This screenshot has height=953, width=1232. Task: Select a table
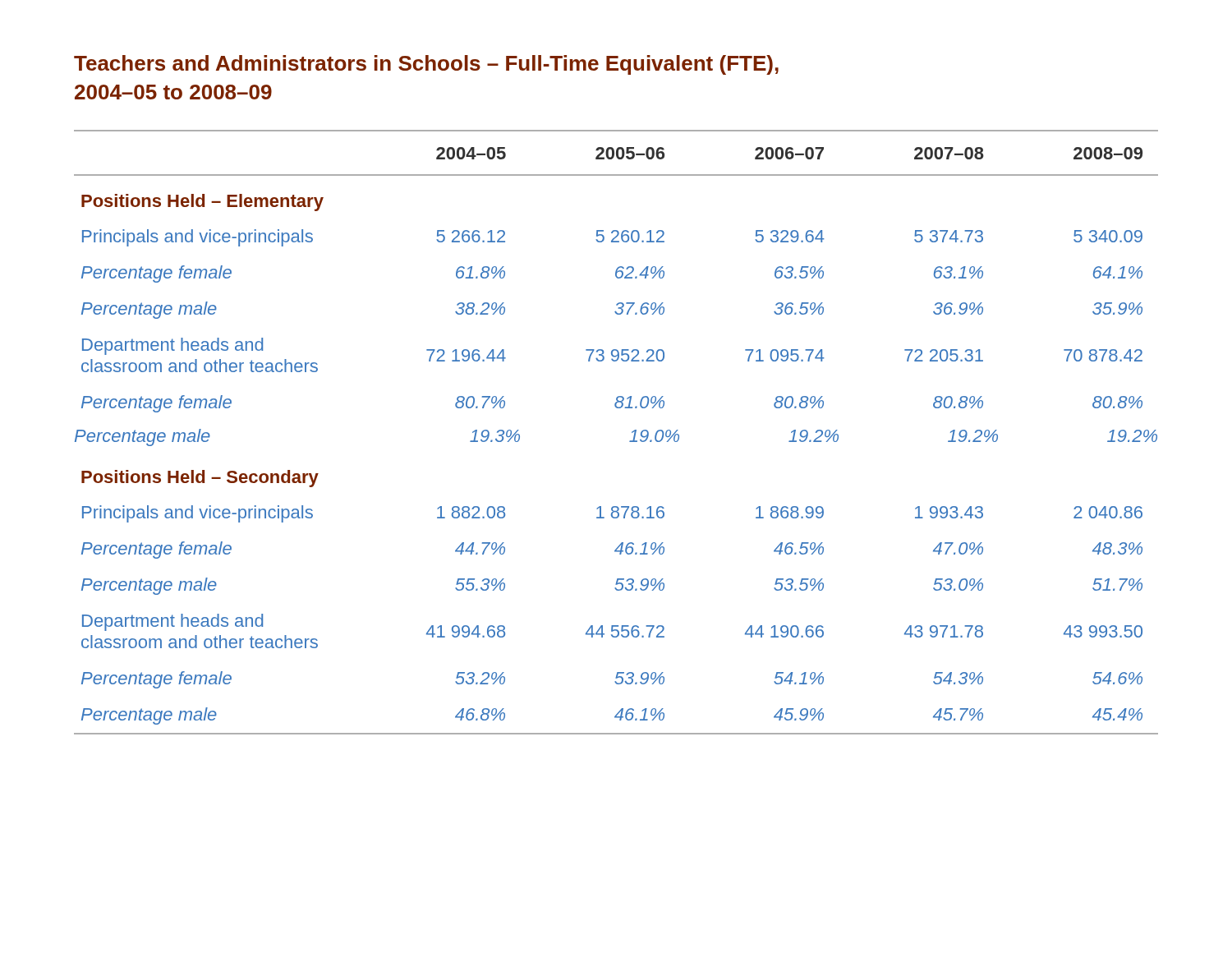coord(616,432)
